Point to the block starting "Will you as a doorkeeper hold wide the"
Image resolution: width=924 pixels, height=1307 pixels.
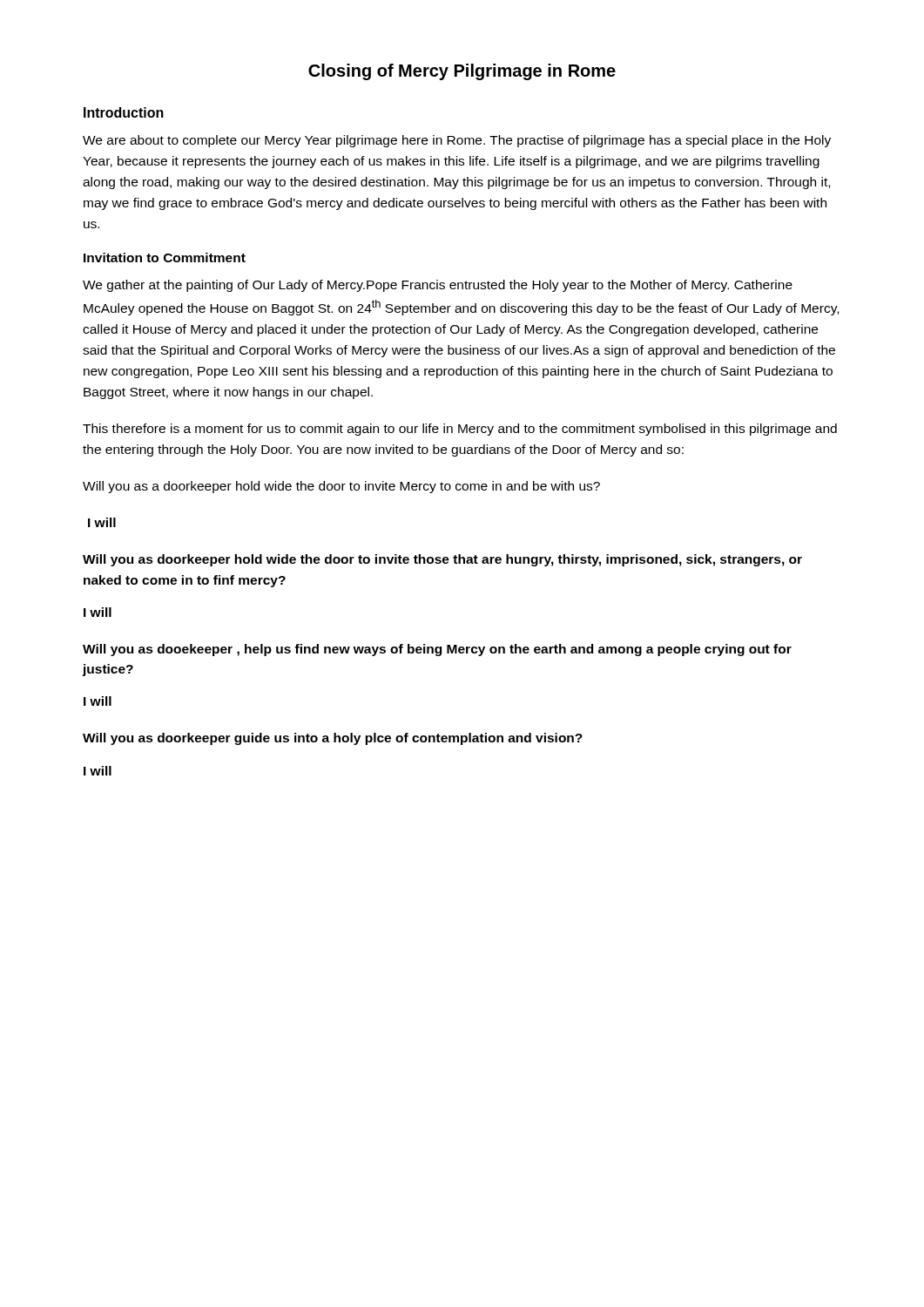coord(342,486)
